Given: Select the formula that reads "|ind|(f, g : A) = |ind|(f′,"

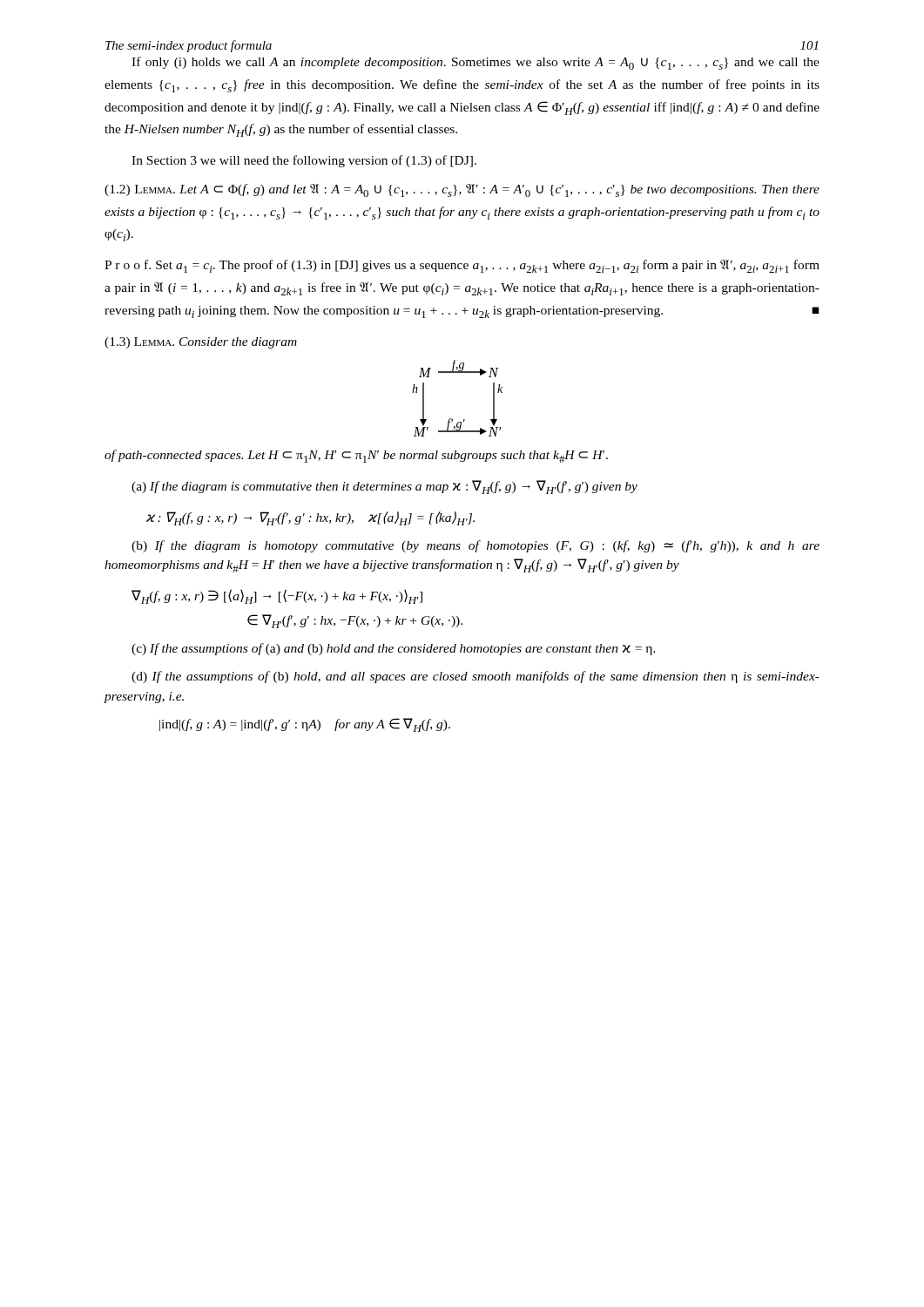Looking at the screenshot, I should (305, 725).
